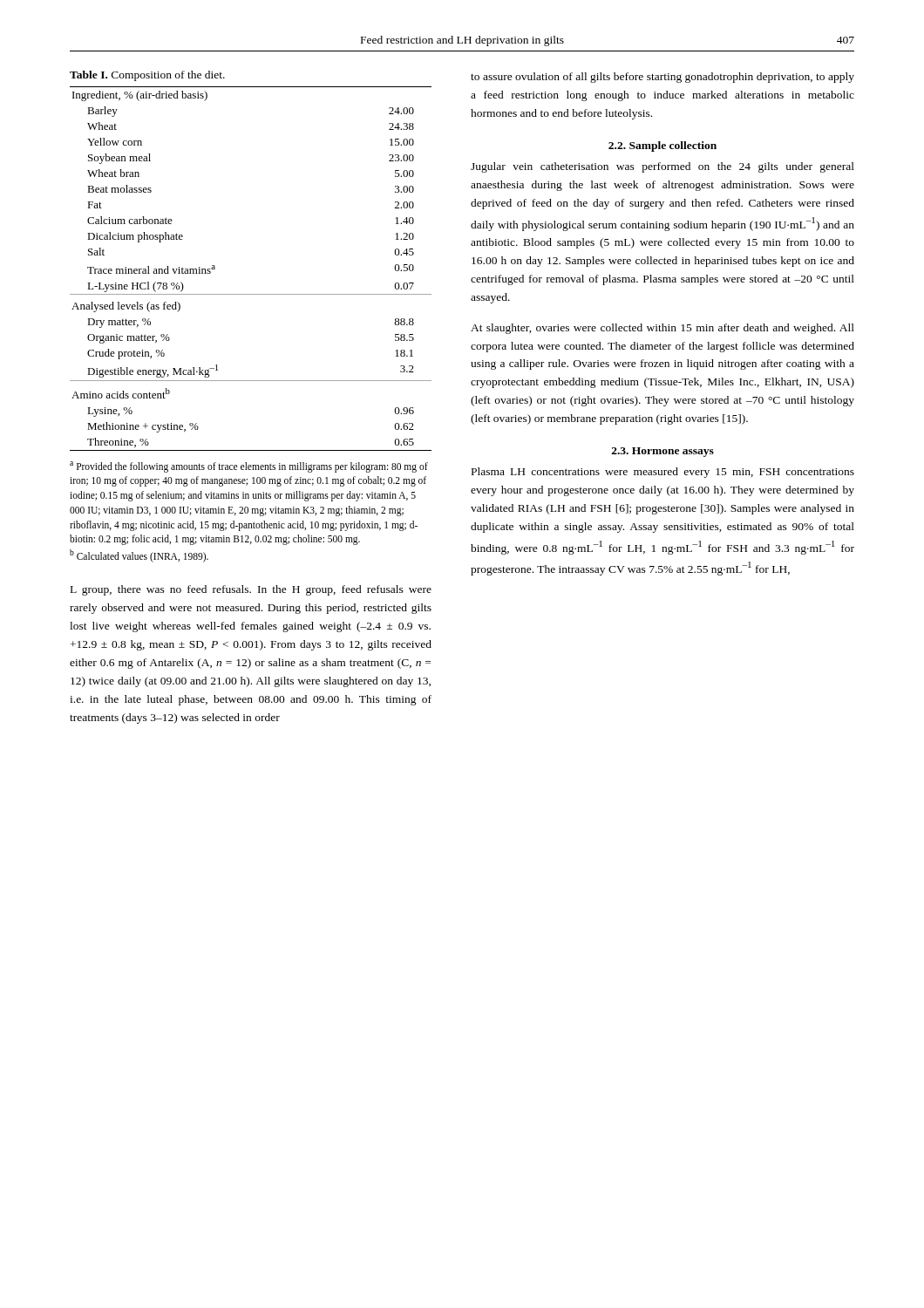The width and height of the screenshot is (924, 1308).
Task: Click the passage that begins "At slaughter, ovaries were collected within 15"
Action: click(x=662, y=373)
